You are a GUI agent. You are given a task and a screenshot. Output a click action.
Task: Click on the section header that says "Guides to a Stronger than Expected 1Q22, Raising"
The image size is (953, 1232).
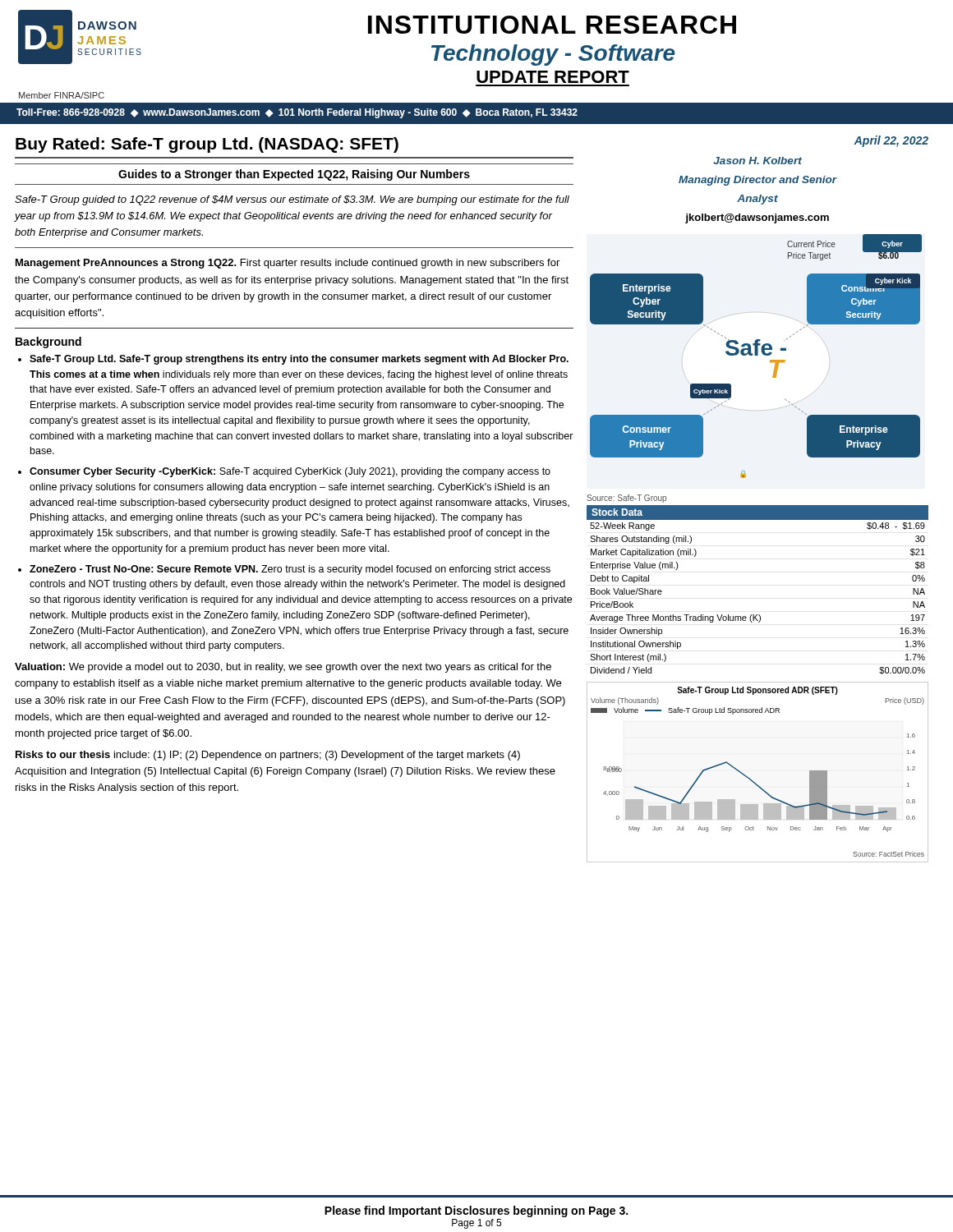[294, 174]
